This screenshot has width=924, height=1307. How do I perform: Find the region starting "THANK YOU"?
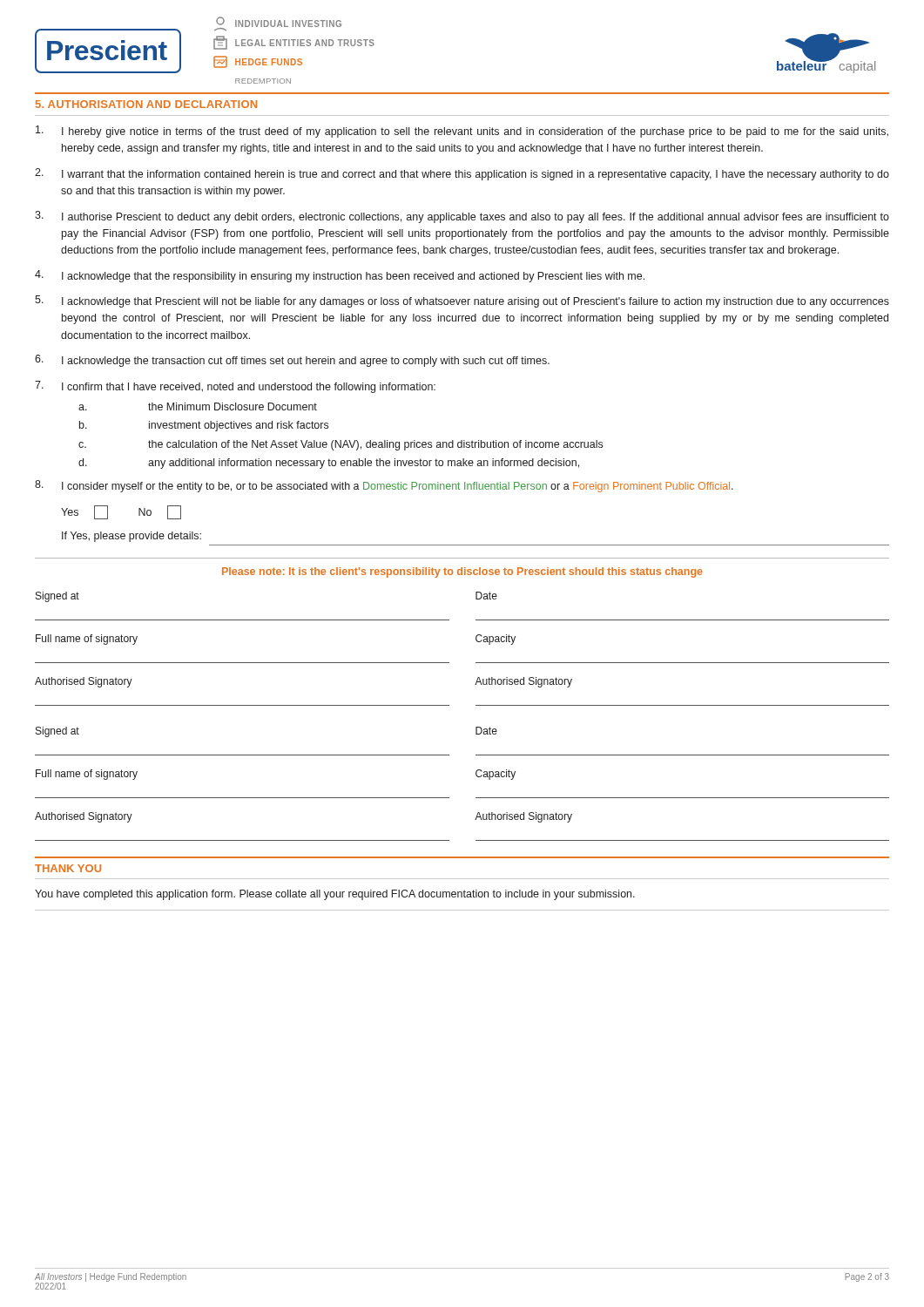coord(68,868)
